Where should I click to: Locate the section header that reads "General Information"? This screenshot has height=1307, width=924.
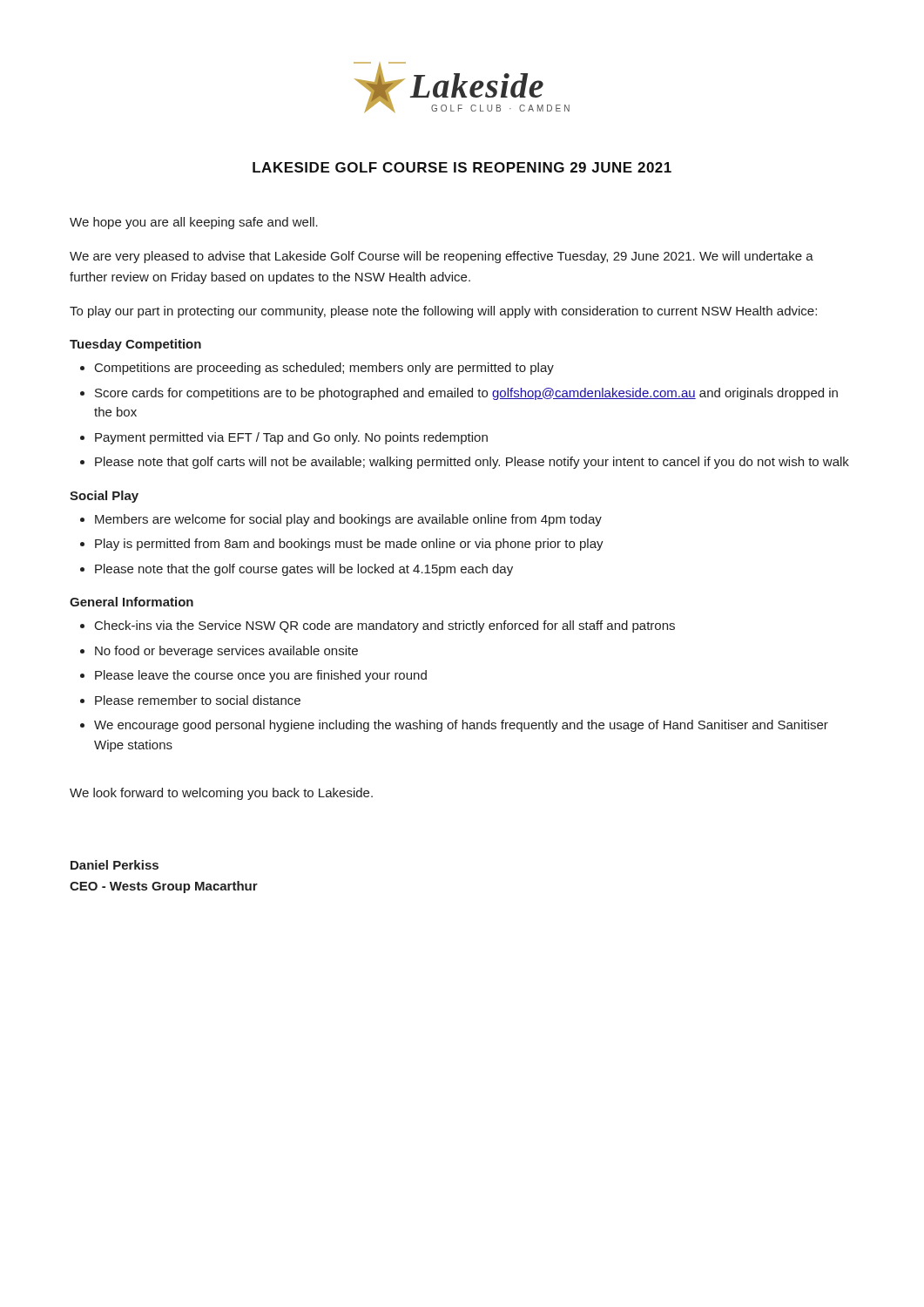click(132, 602)
